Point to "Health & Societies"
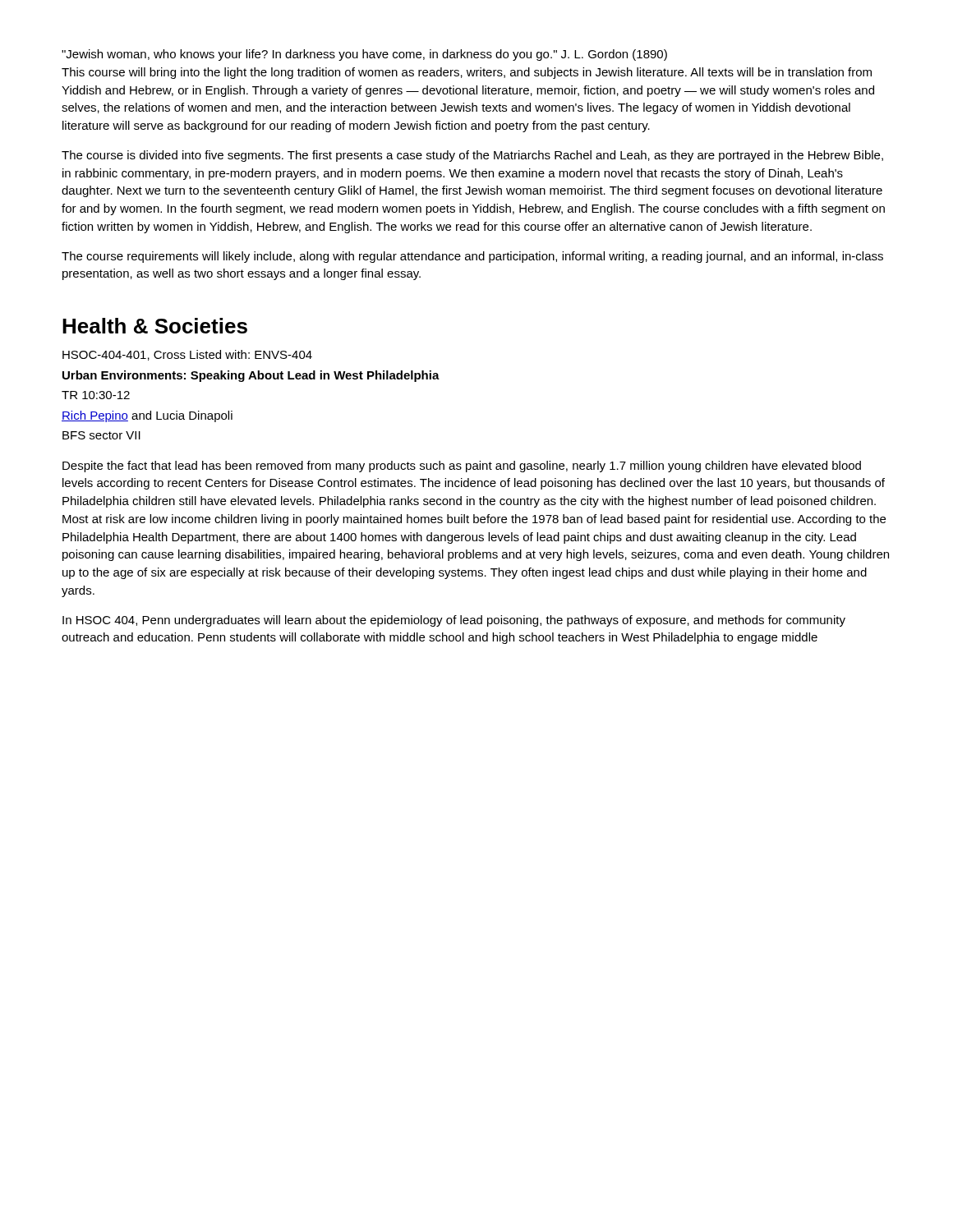The width and height of the screenshot is (953, 1232). point(155,326)
